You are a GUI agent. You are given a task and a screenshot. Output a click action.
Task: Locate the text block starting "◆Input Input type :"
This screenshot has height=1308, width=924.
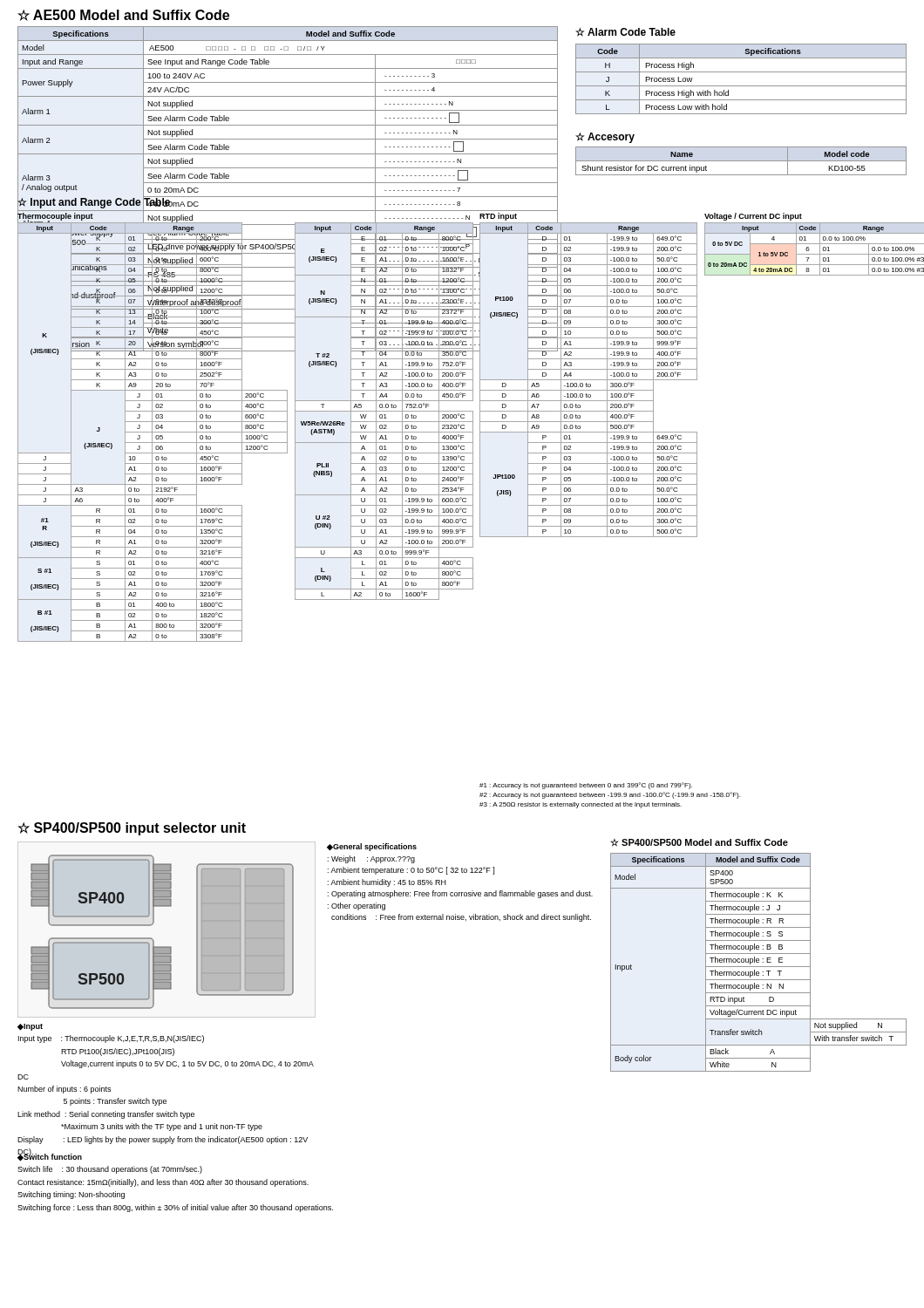point(165,1089)
